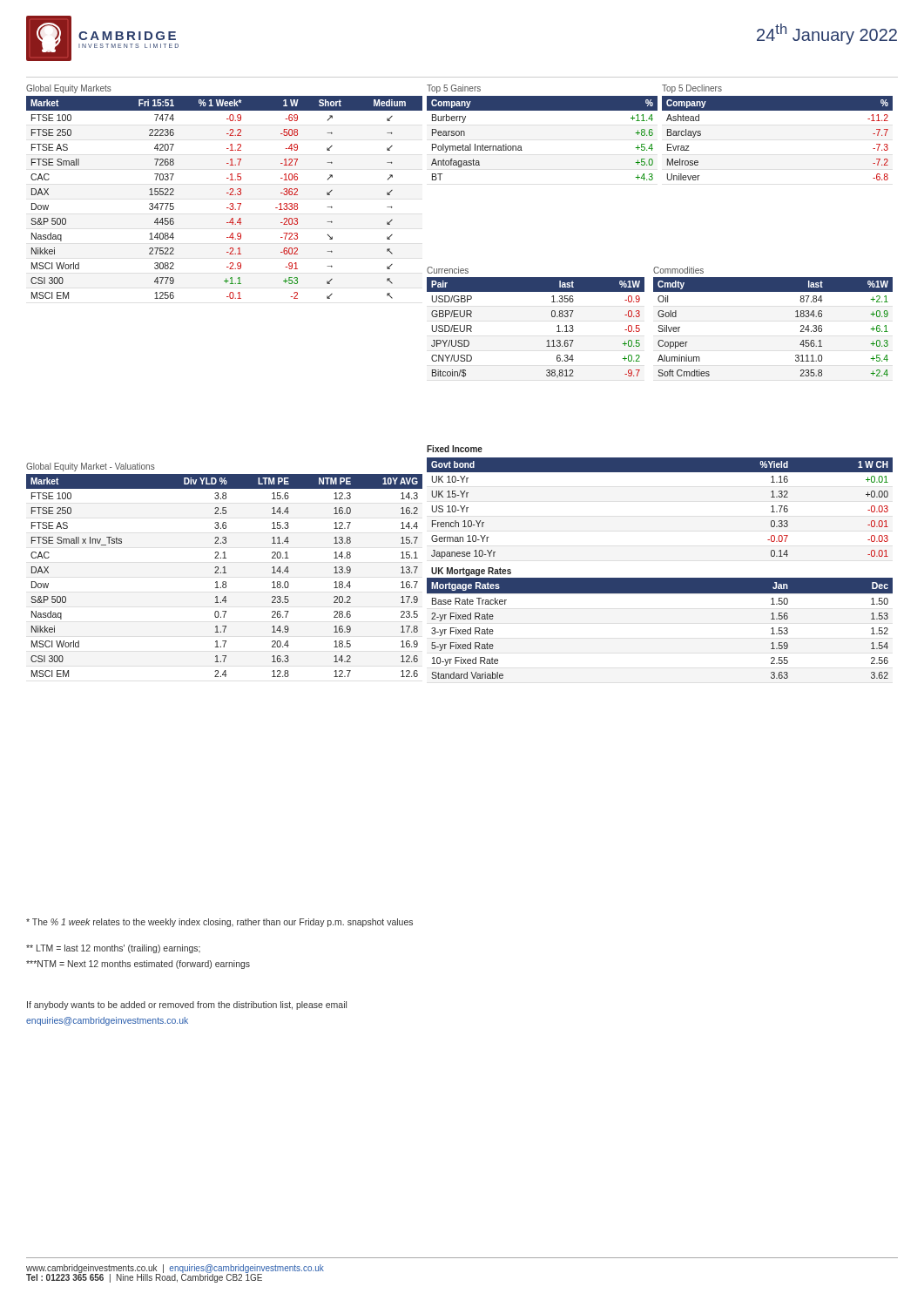
Task: Find the region starting "Global Equity Market - Valuations"
Action: pyautogui.click(x=90, y=467)
